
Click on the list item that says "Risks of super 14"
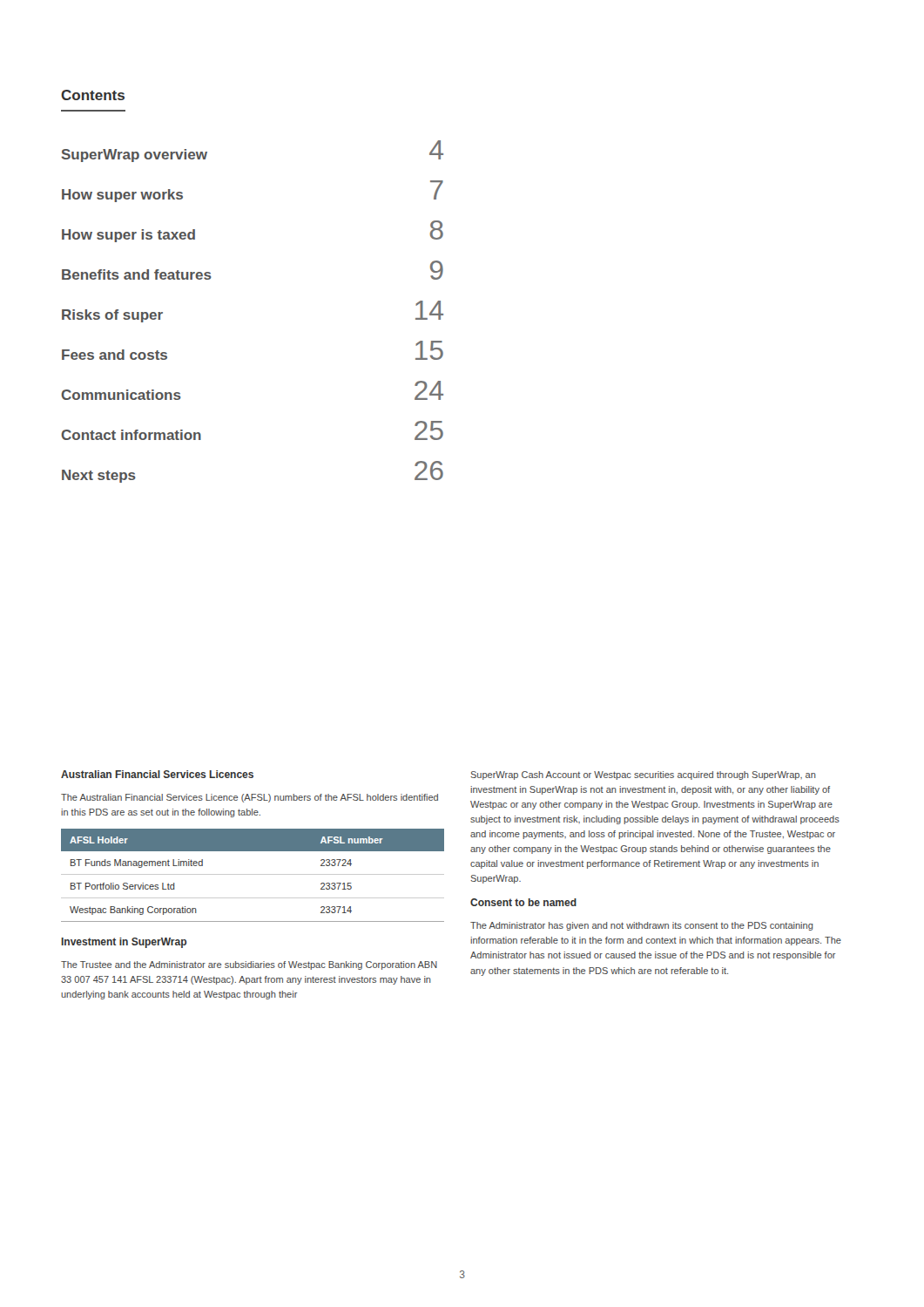pyautogui.click(x=116, y=312)
